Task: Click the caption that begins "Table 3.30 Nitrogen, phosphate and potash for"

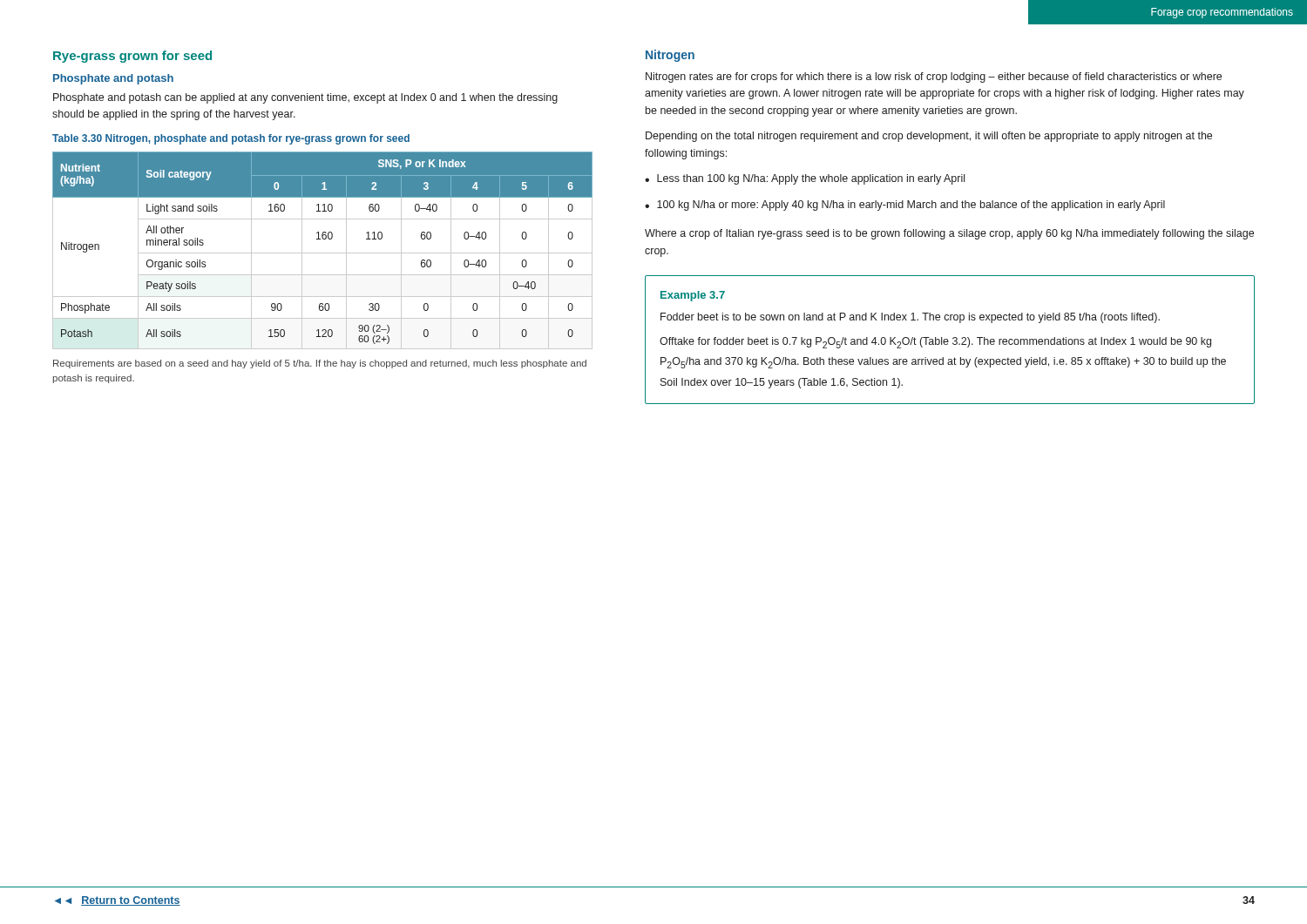Action: pyautogui.click(x=231, y=138)
